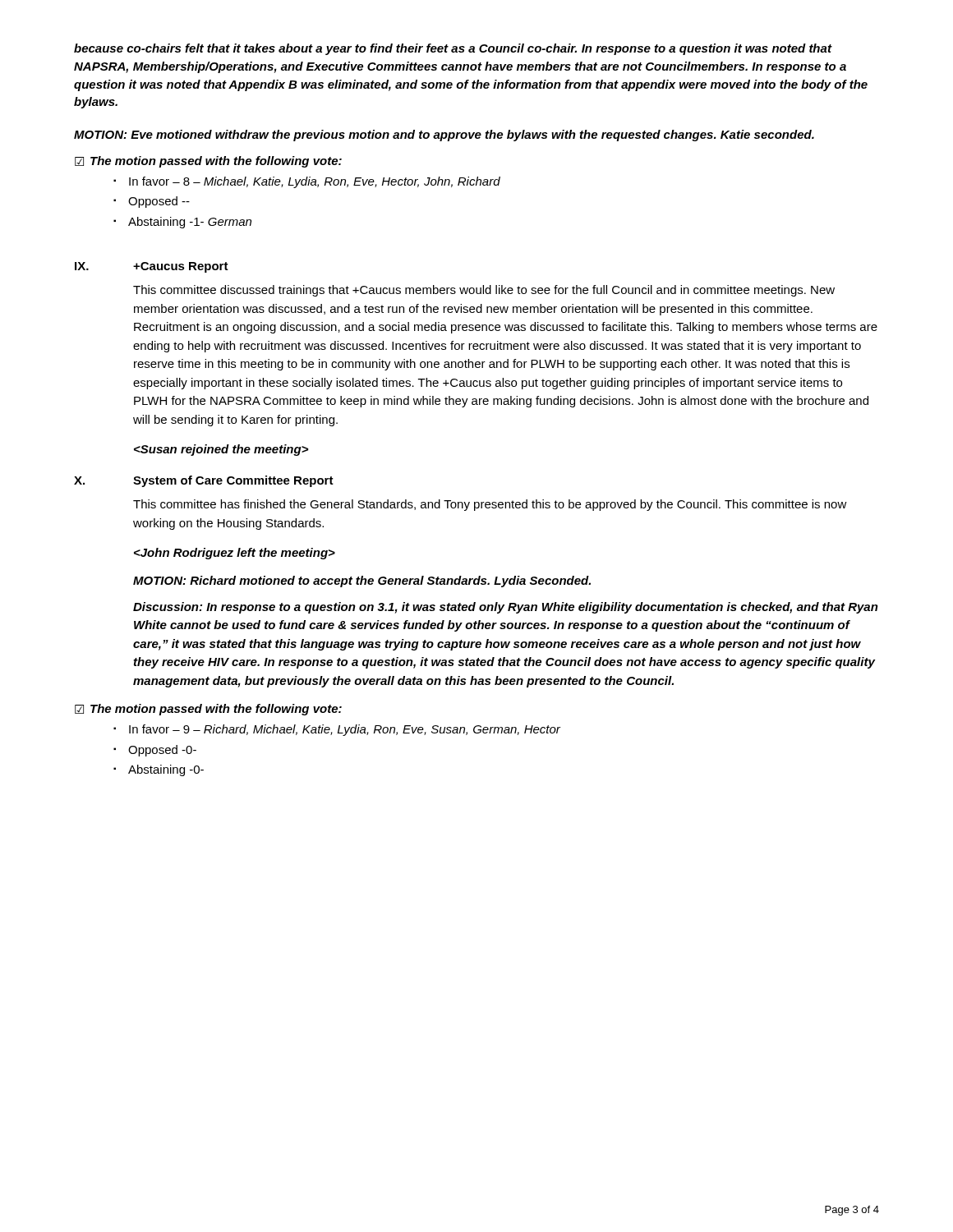Select the text block starting "This committee has finished the General Standards,"

(490, 513)
